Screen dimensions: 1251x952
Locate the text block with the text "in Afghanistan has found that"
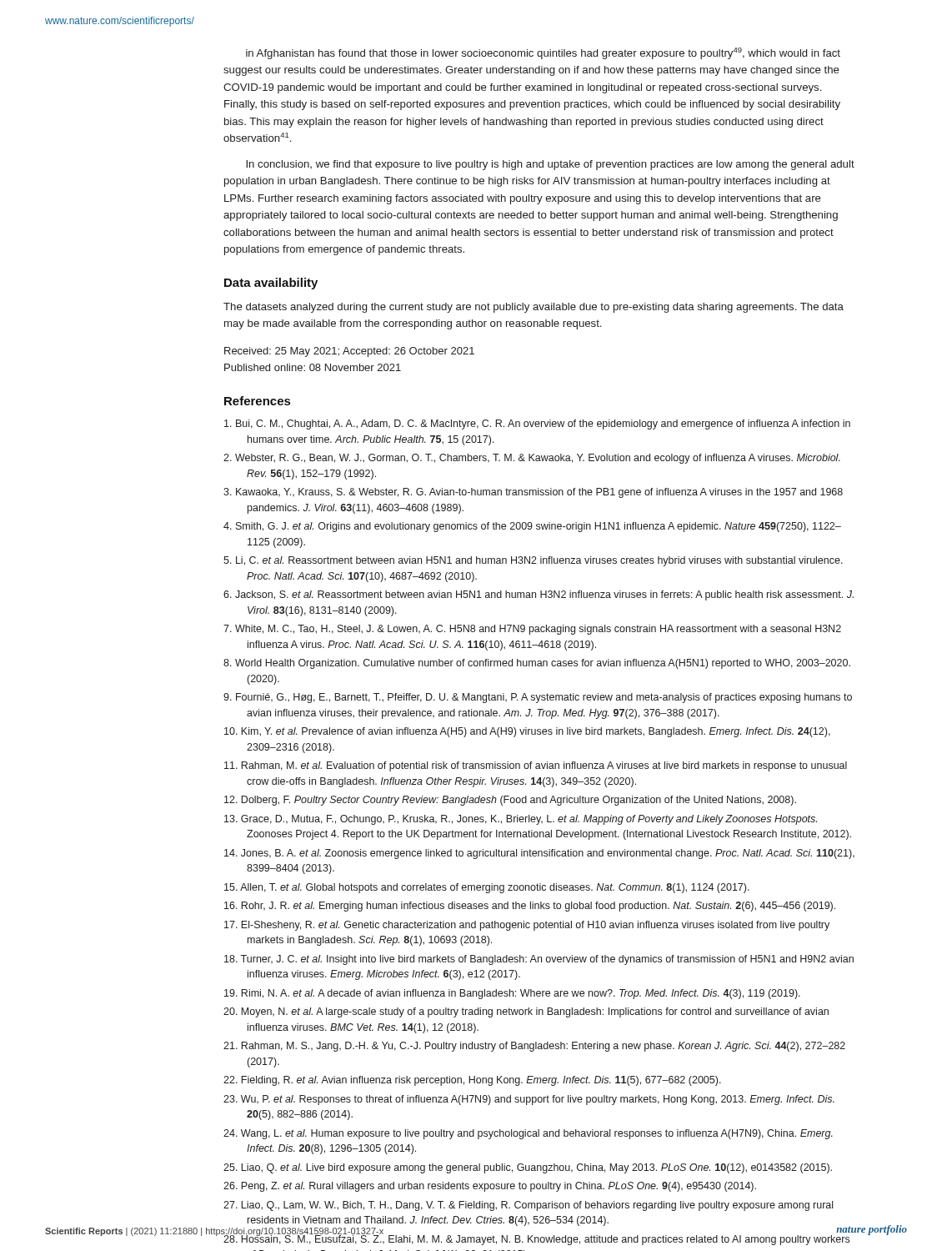[540, 152]
